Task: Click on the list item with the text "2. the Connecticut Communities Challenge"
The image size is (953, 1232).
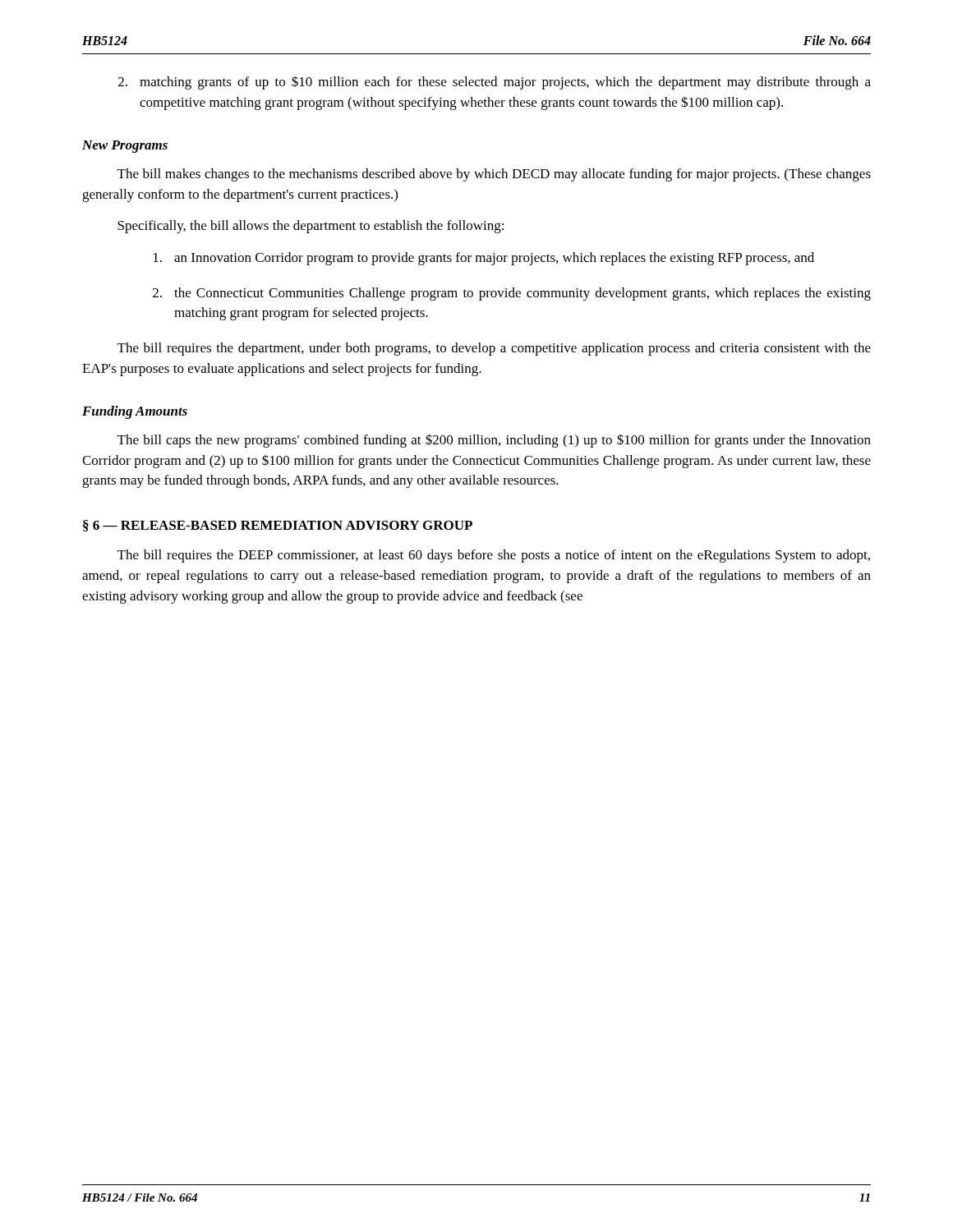Action: coord(500,303)
